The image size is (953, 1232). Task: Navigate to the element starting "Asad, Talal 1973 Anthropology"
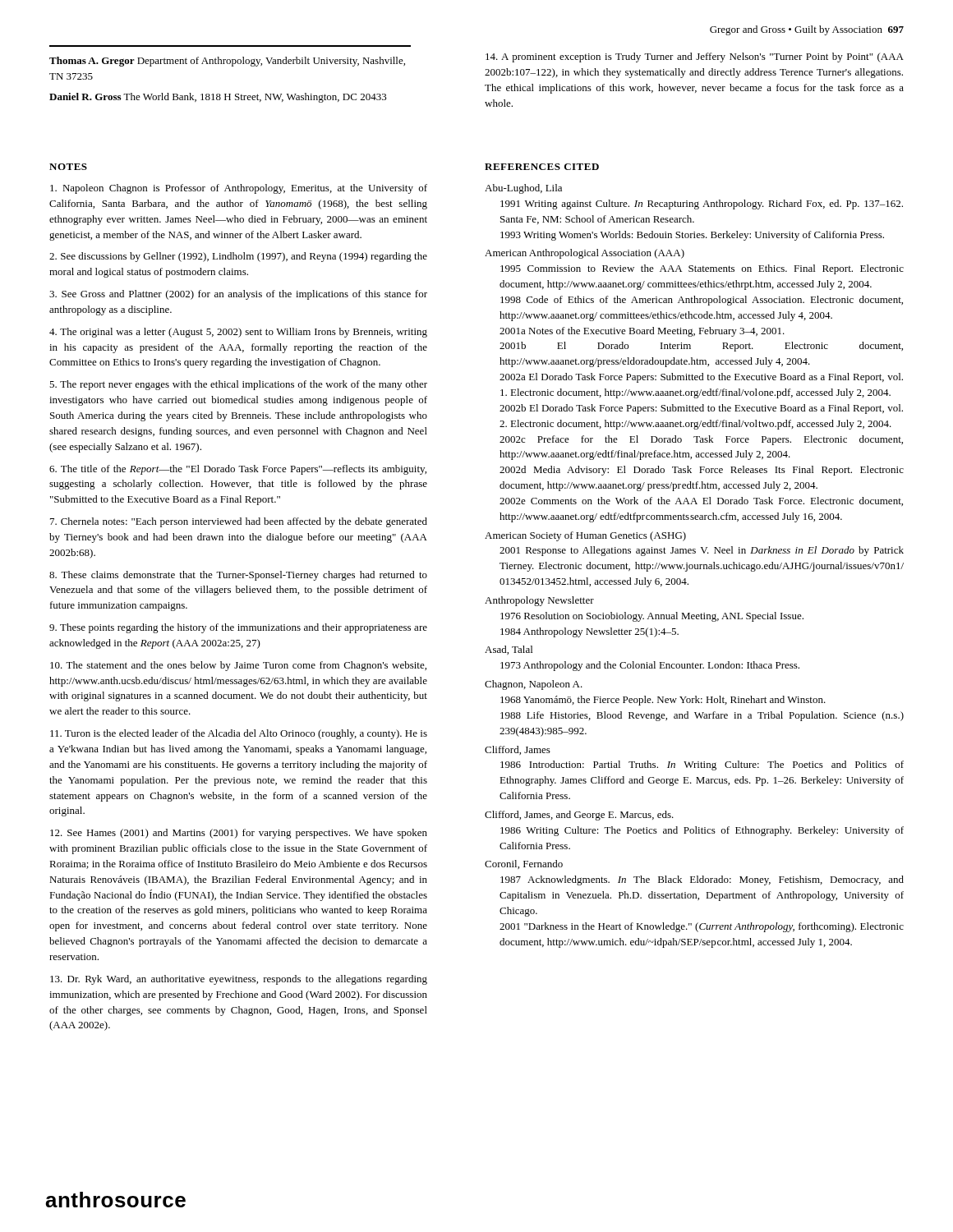pos(694,659)
